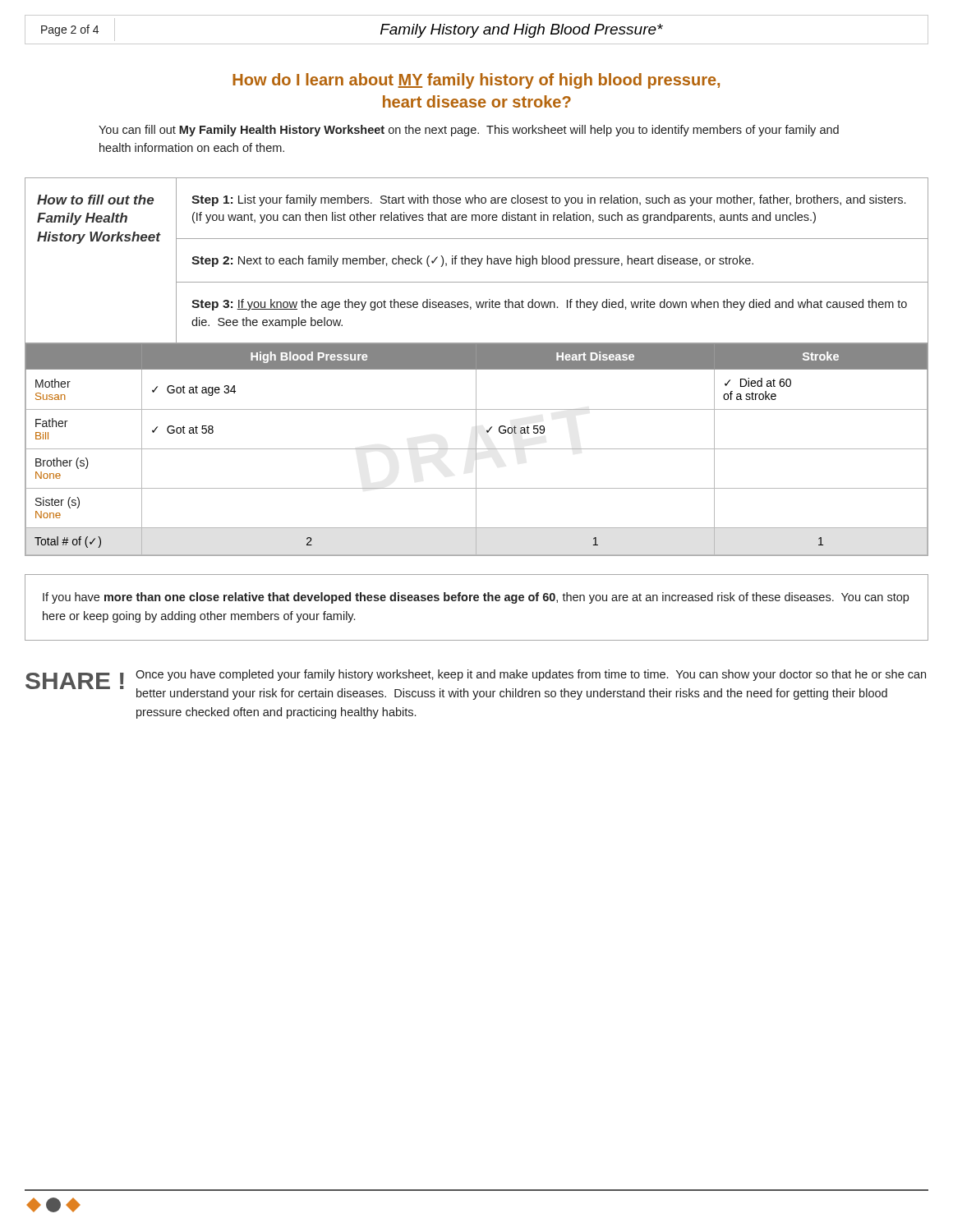Select the table that reads "✓ Died at 60"

(476, 450)
